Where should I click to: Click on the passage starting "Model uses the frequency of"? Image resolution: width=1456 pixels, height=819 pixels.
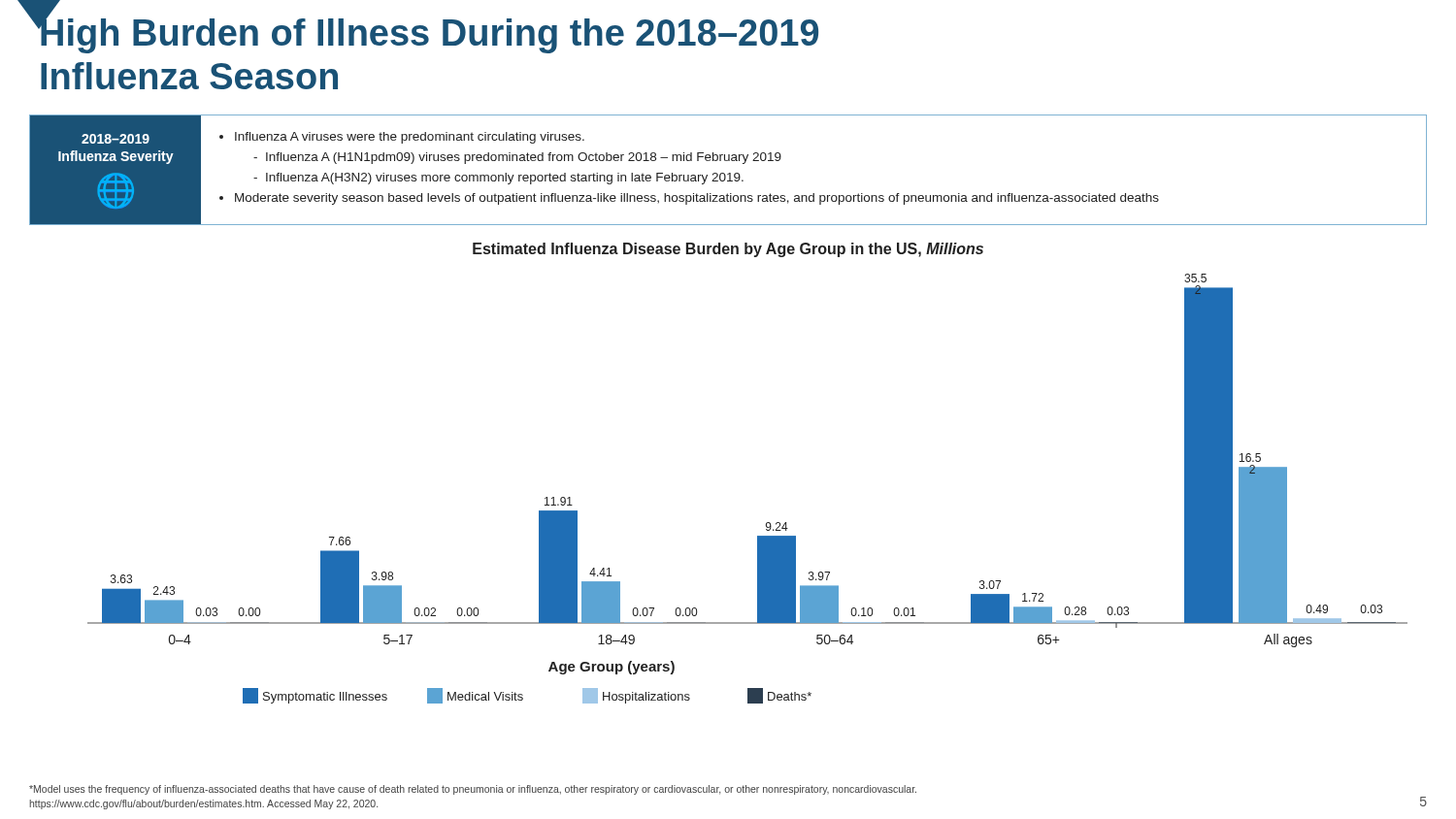pos(473,796)
